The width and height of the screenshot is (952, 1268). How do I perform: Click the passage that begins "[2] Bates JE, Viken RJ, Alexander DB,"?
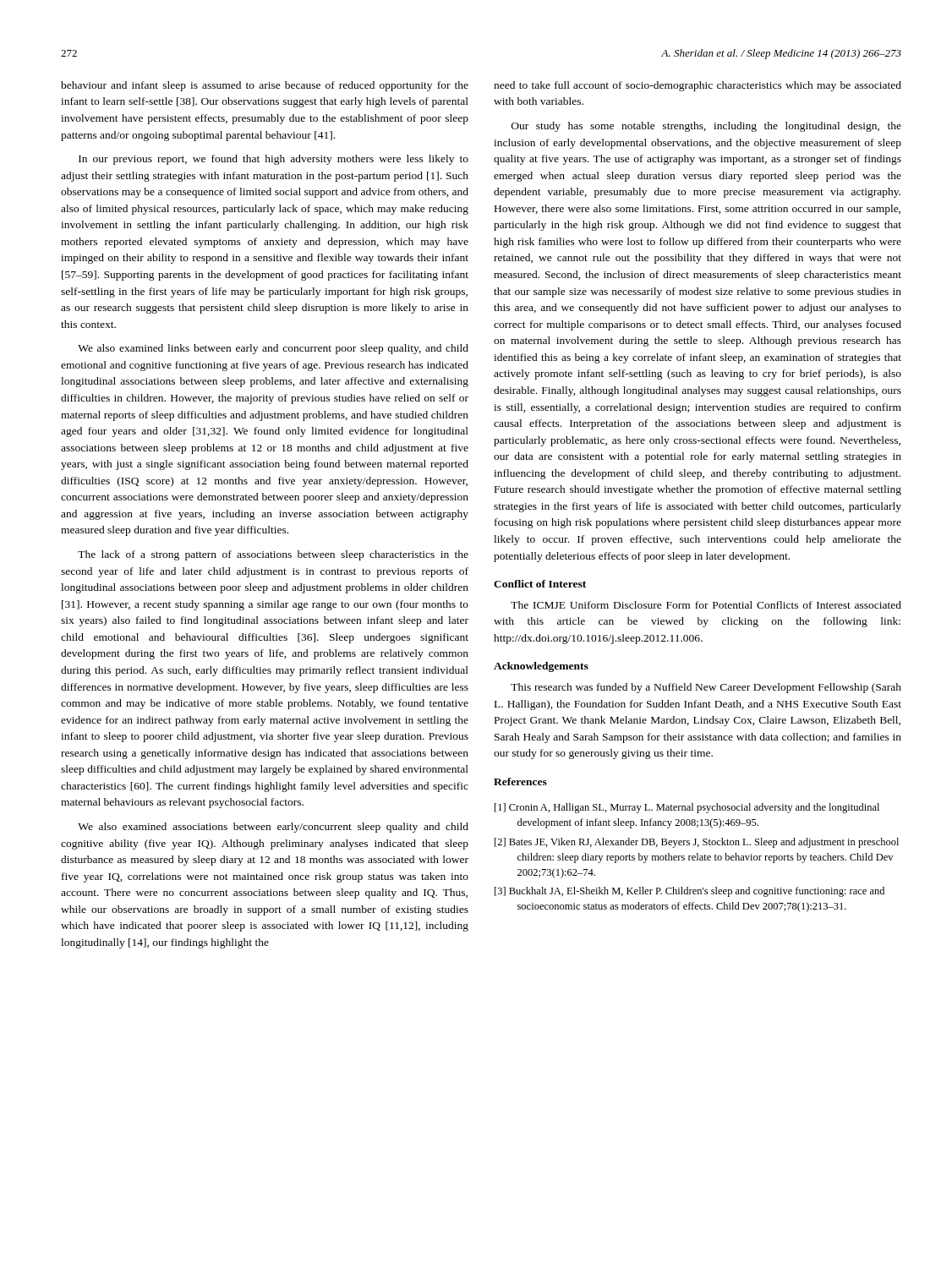coord(696,857)
